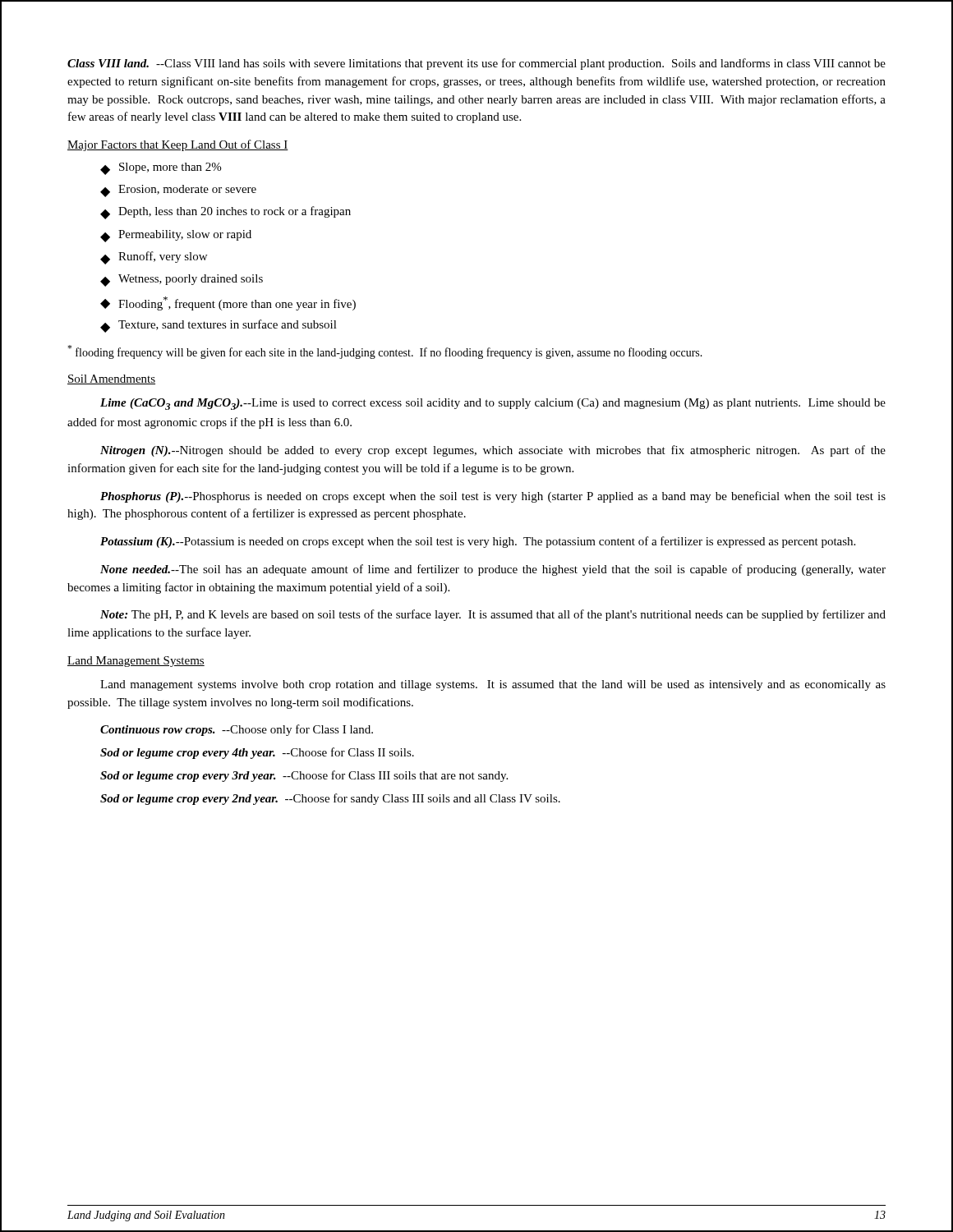Click on the text starting "Phosphorus (P).--Phosphorus is needed on"
Screen dimensions: 1232x953
click(x=476, y=505)
